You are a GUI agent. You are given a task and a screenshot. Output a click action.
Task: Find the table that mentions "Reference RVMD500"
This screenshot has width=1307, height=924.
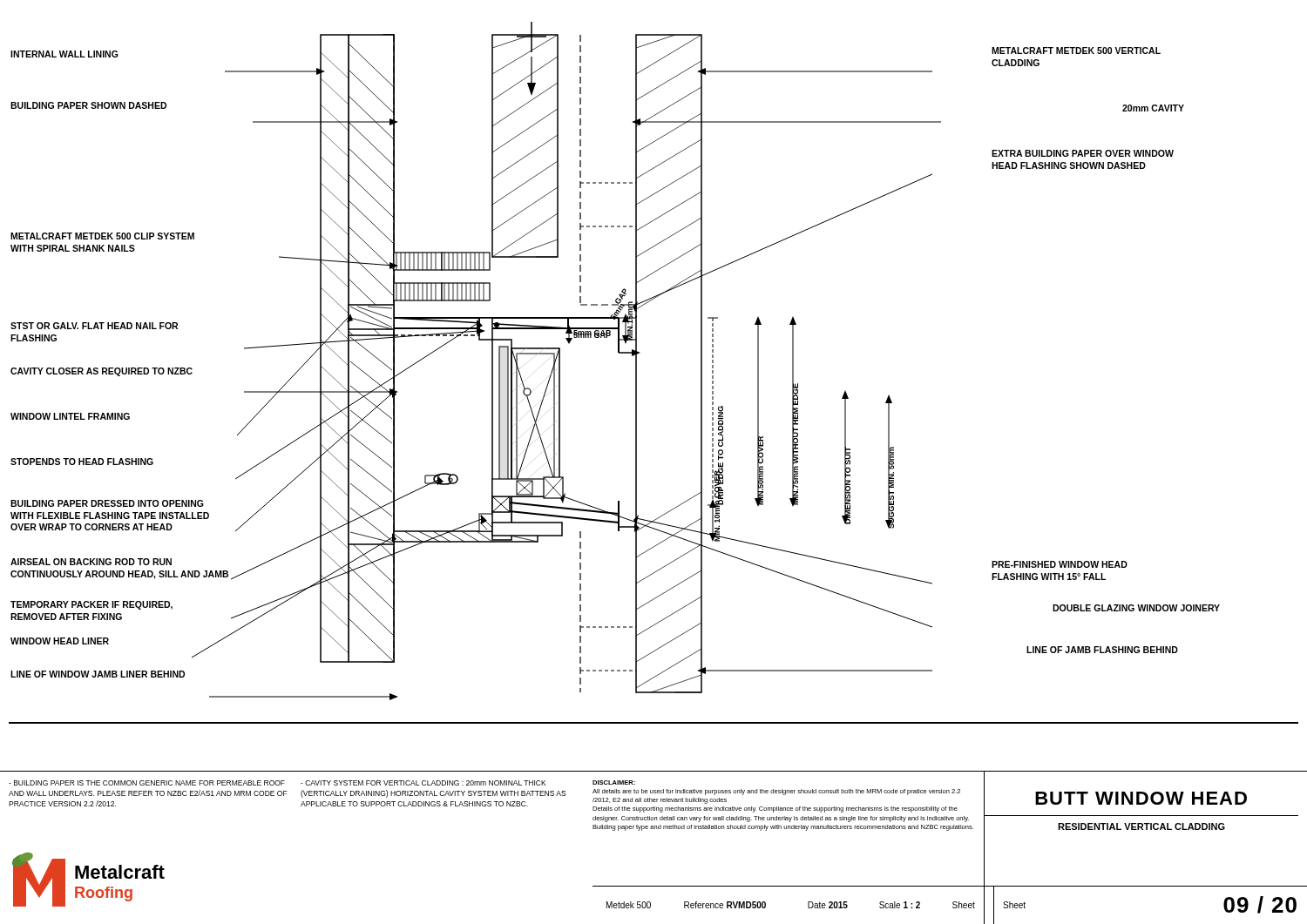click(x=793, y=905)
